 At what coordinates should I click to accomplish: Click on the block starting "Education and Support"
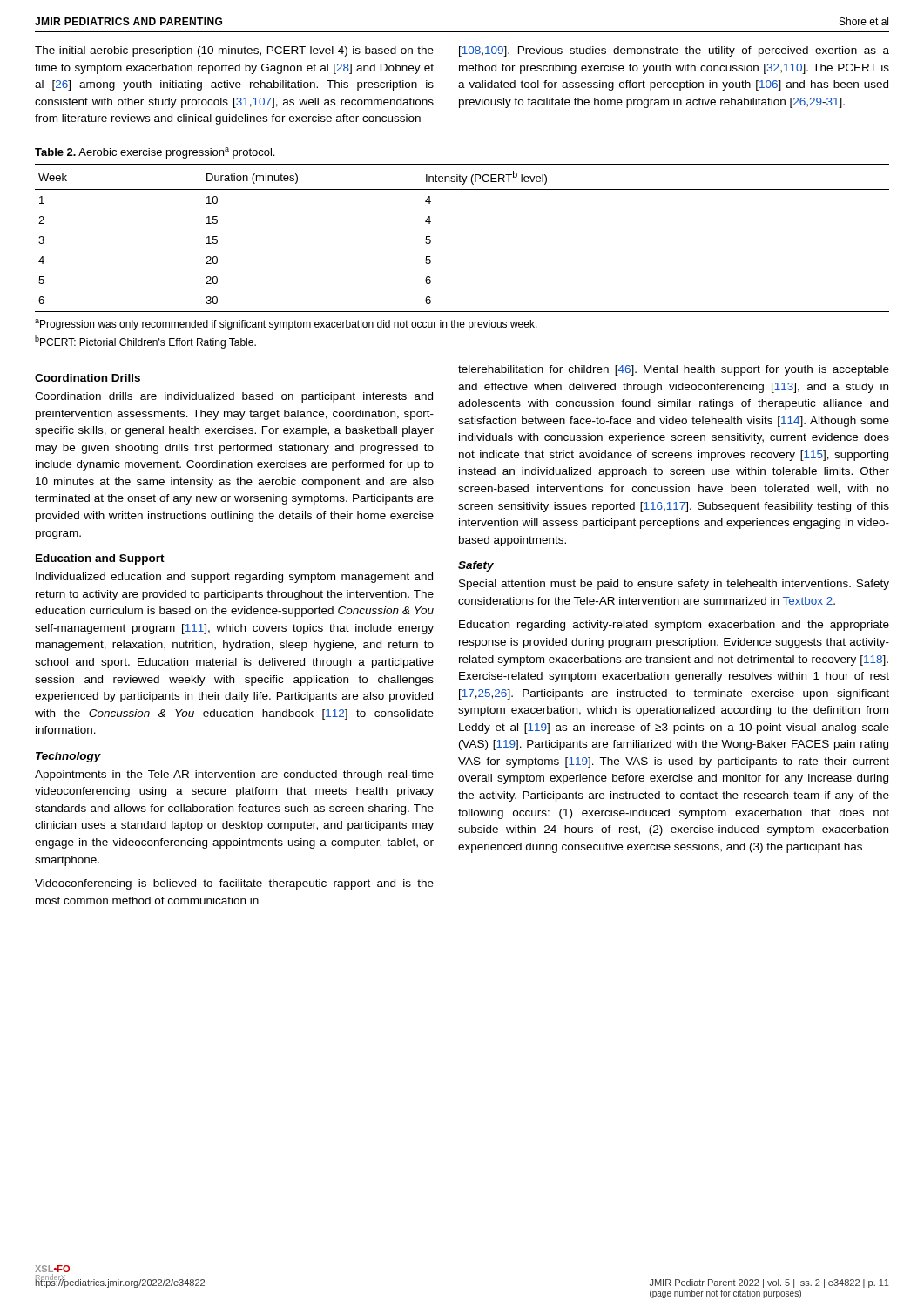tap(100, 558)
